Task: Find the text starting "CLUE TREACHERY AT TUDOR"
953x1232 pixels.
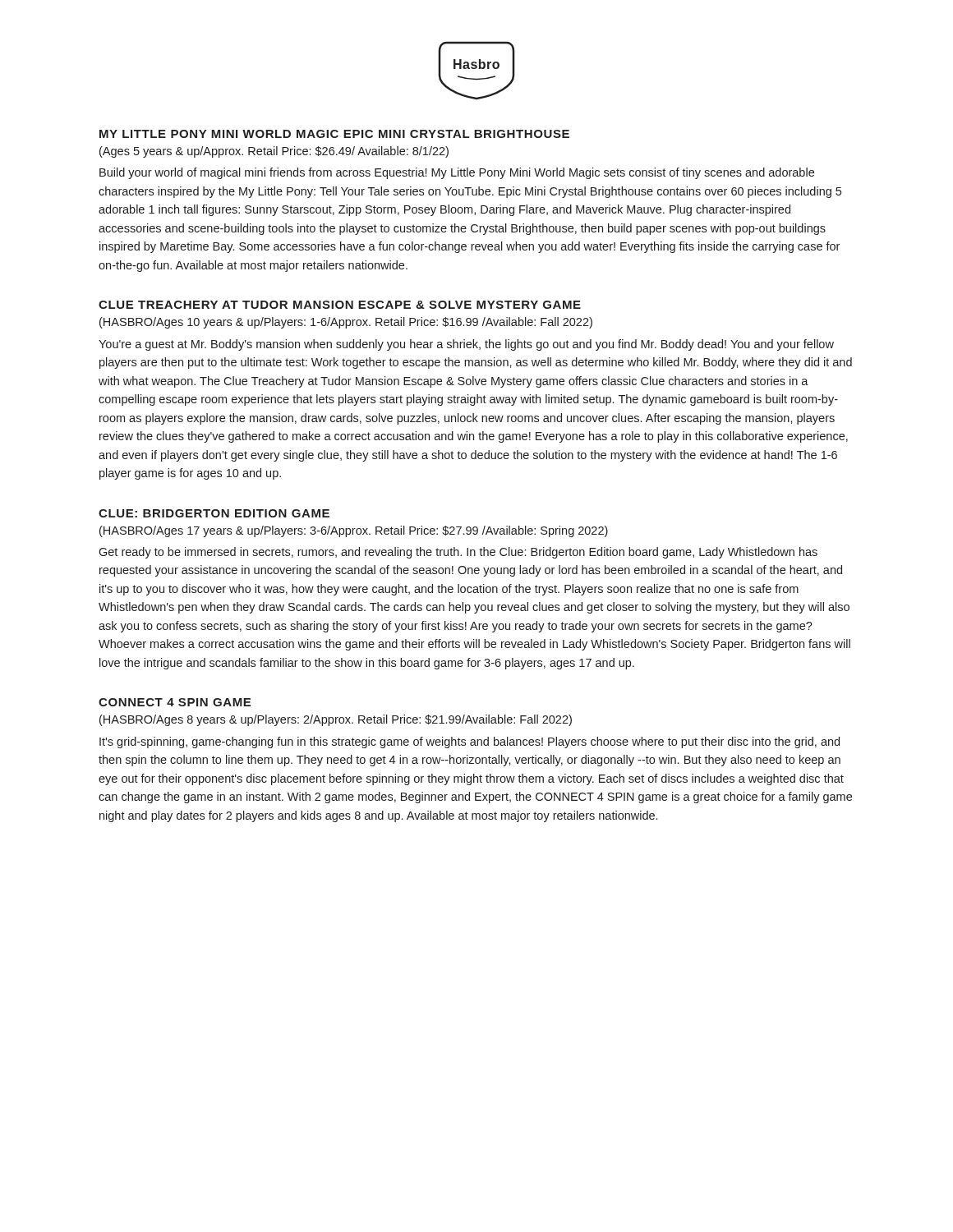Action: click(x=476, y=305)
